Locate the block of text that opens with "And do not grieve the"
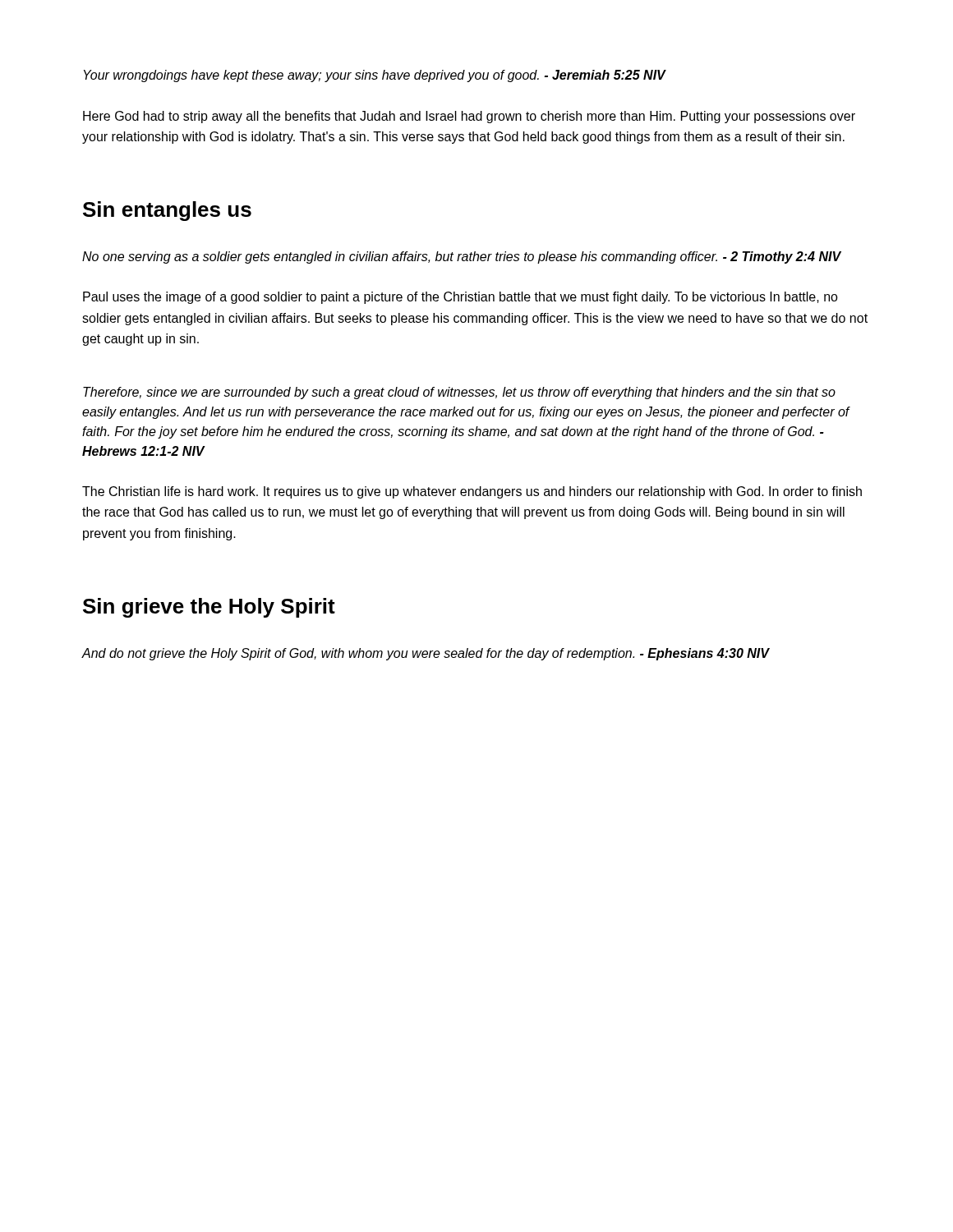The image size is (953, 1232). click(x=426, y=653)
